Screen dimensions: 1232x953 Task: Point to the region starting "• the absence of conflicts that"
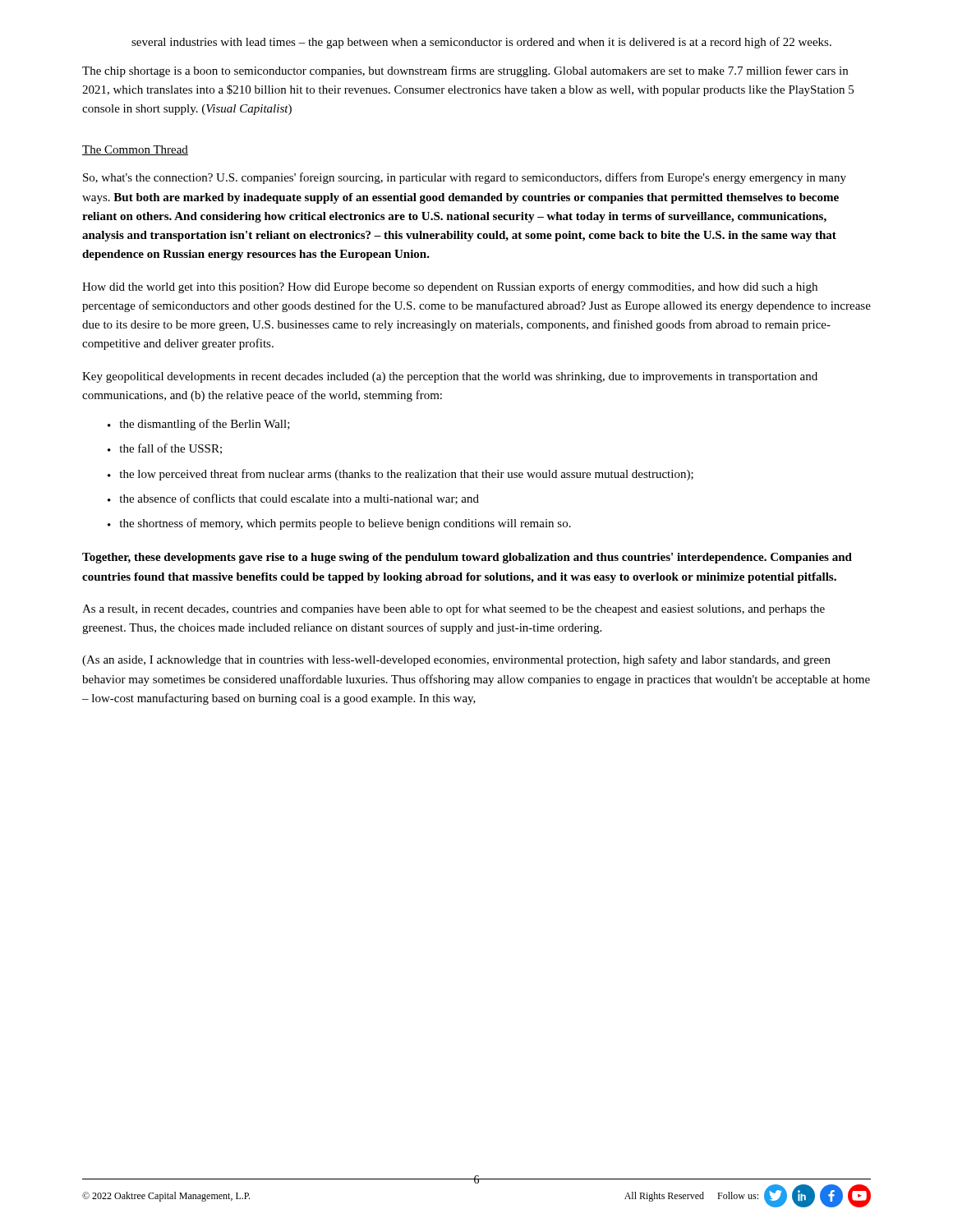coord(293,500)
